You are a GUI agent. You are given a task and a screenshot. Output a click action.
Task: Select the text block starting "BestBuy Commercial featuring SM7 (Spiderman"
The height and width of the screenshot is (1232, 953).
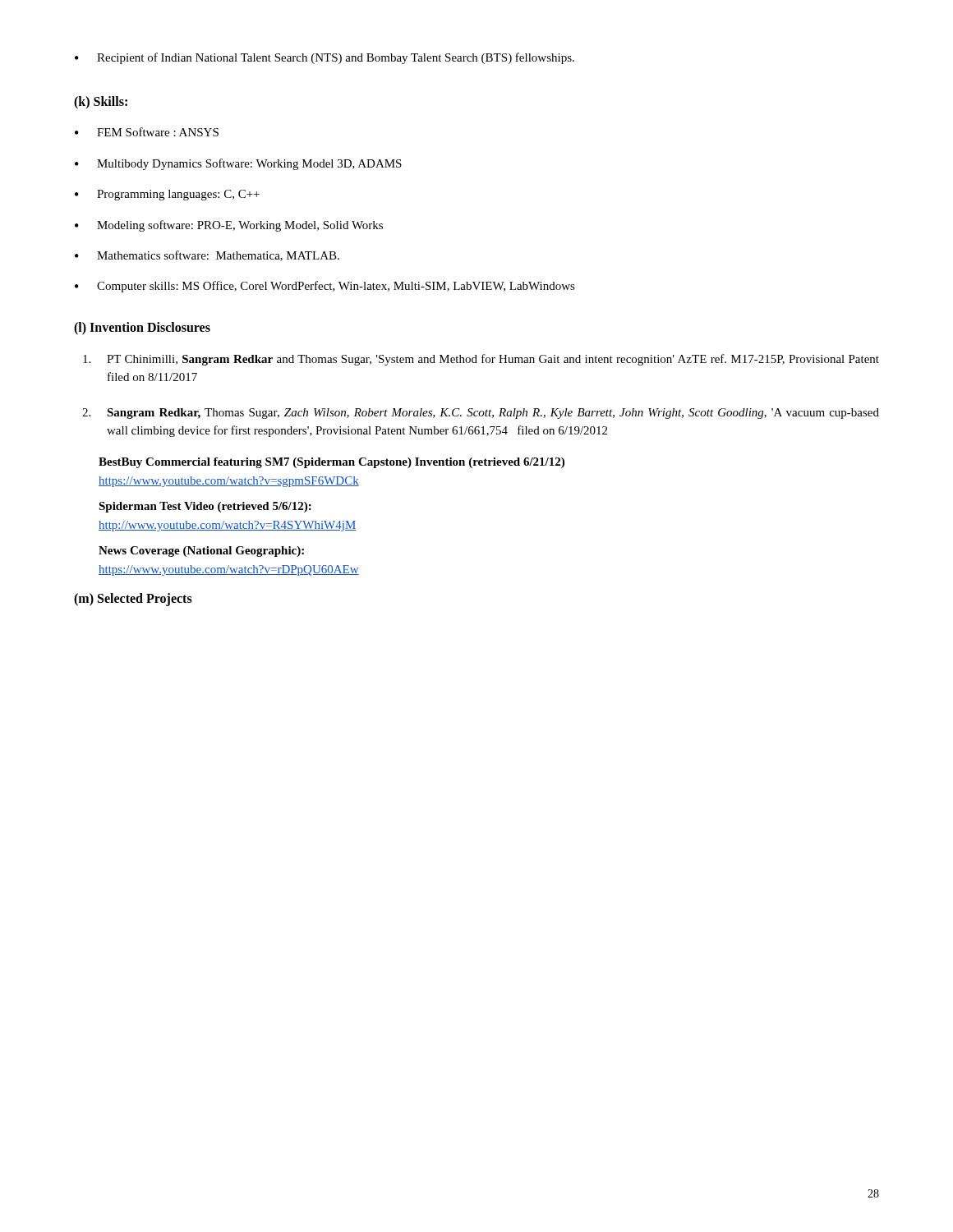click(332, 461)
